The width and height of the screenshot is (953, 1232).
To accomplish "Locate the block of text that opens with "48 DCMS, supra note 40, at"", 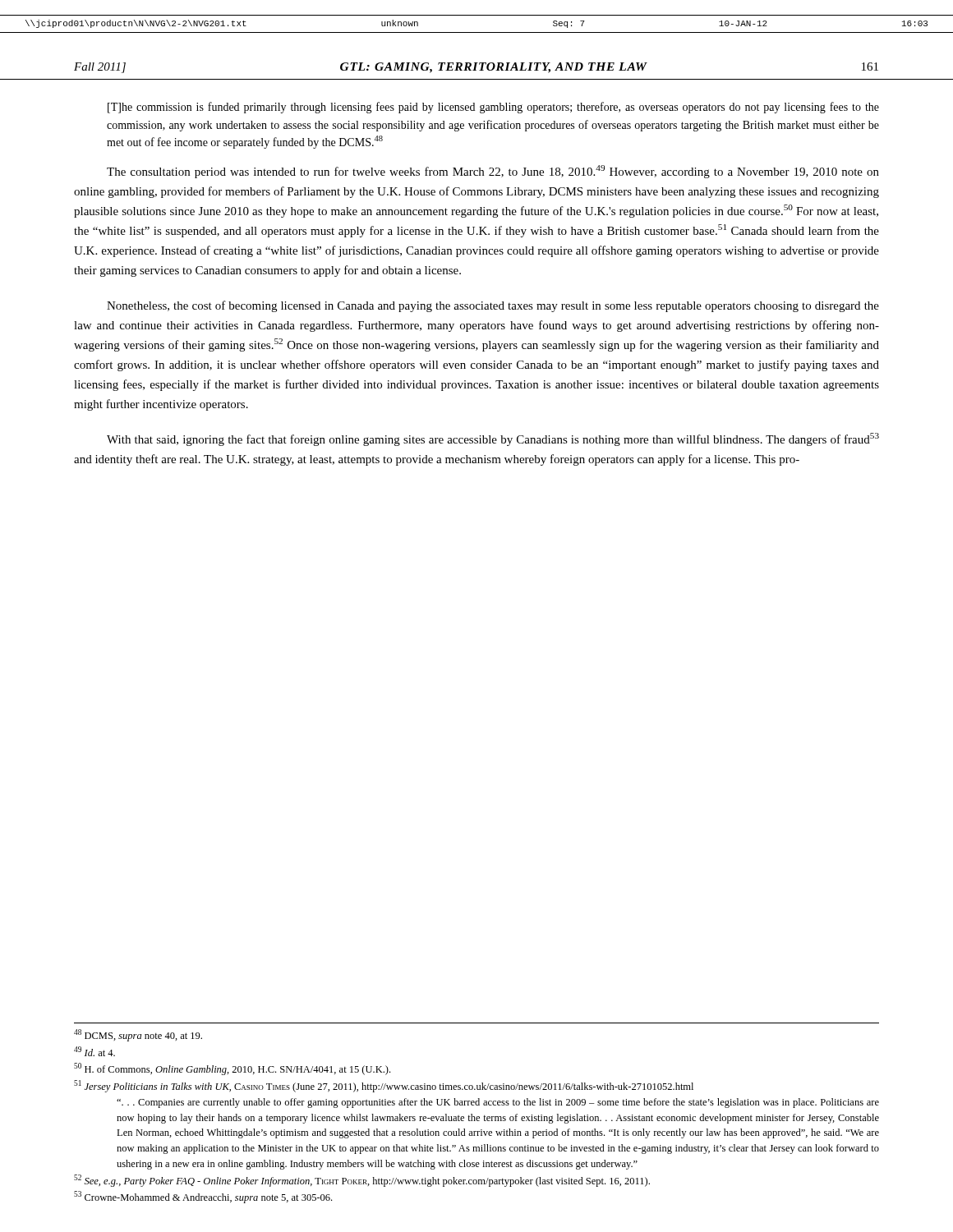I will point(138,1035).
